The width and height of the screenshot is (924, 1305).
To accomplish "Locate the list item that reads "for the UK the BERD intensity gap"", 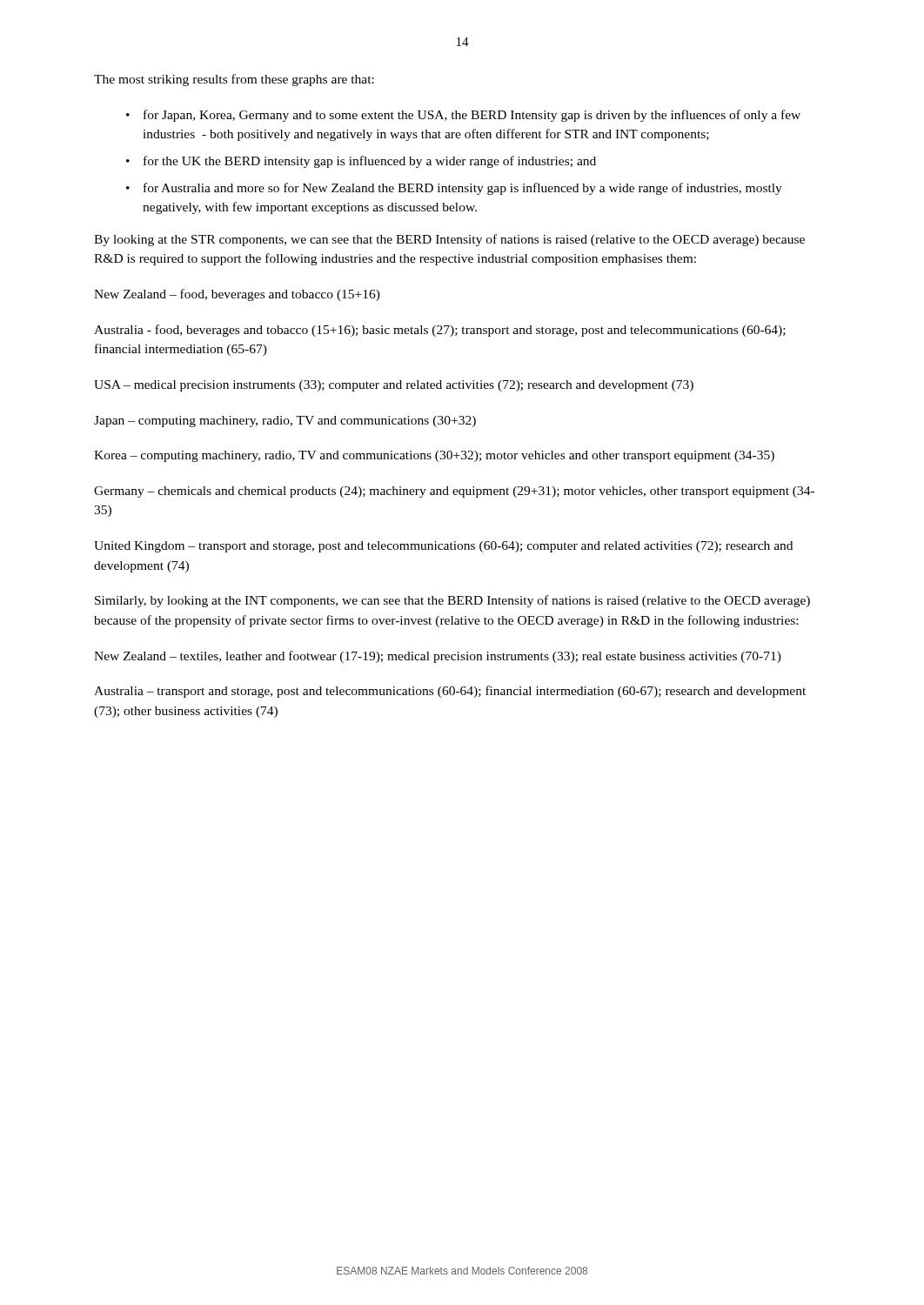I will [x=369, y=160].
